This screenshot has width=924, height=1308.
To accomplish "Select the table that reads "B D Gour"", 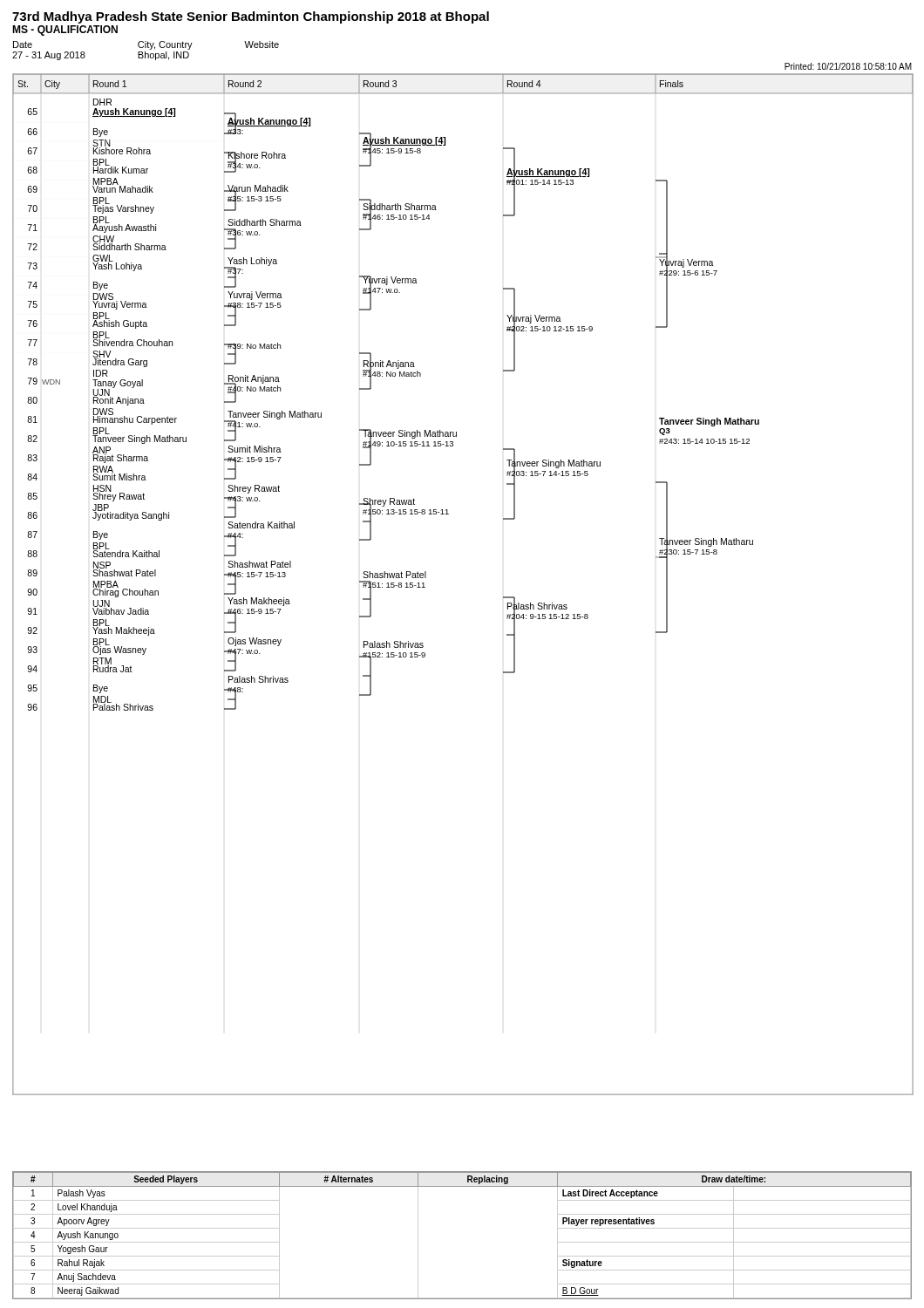I will coord(462,1235).
